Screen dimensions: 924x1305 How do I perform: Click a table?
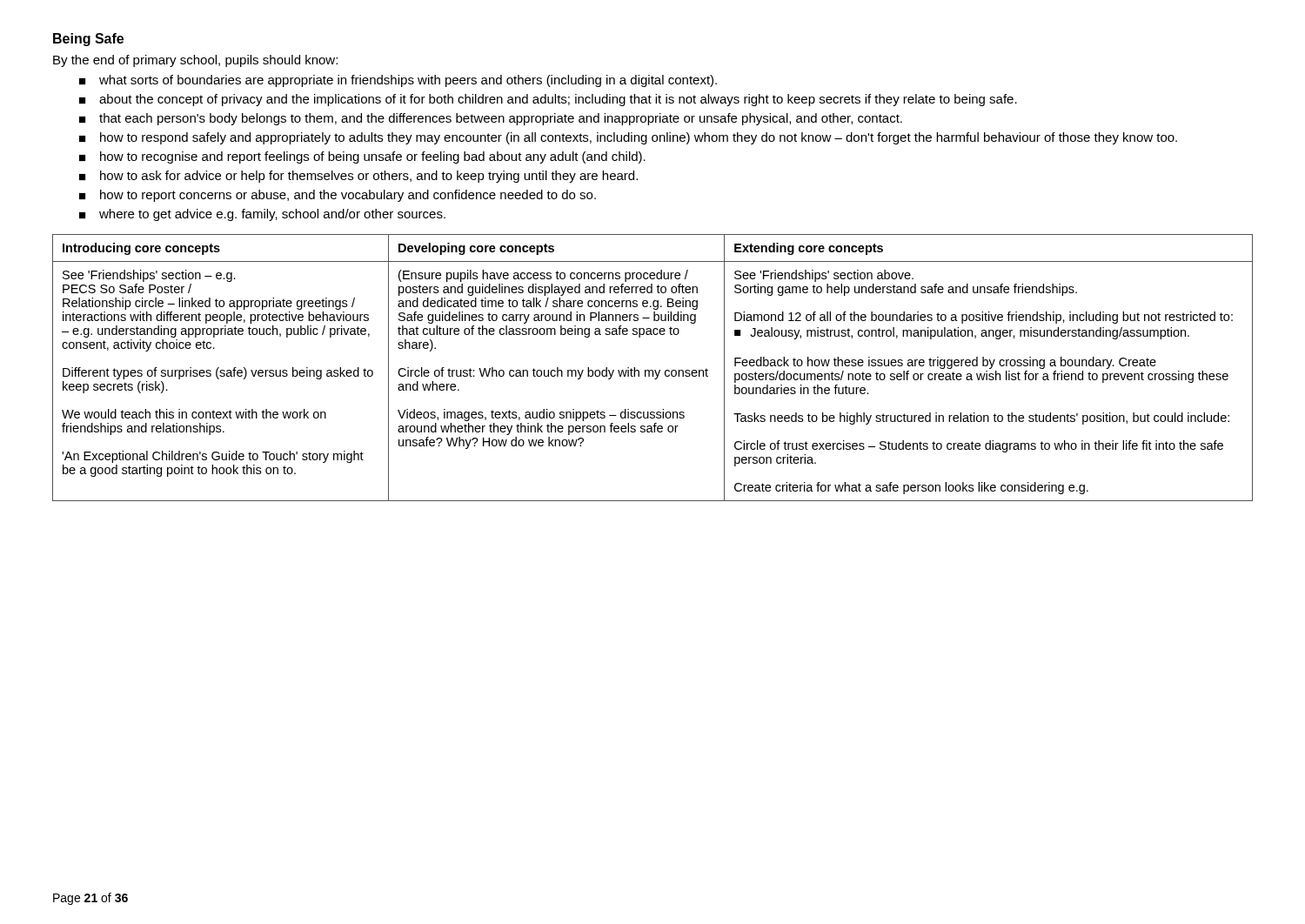[652, 368]
